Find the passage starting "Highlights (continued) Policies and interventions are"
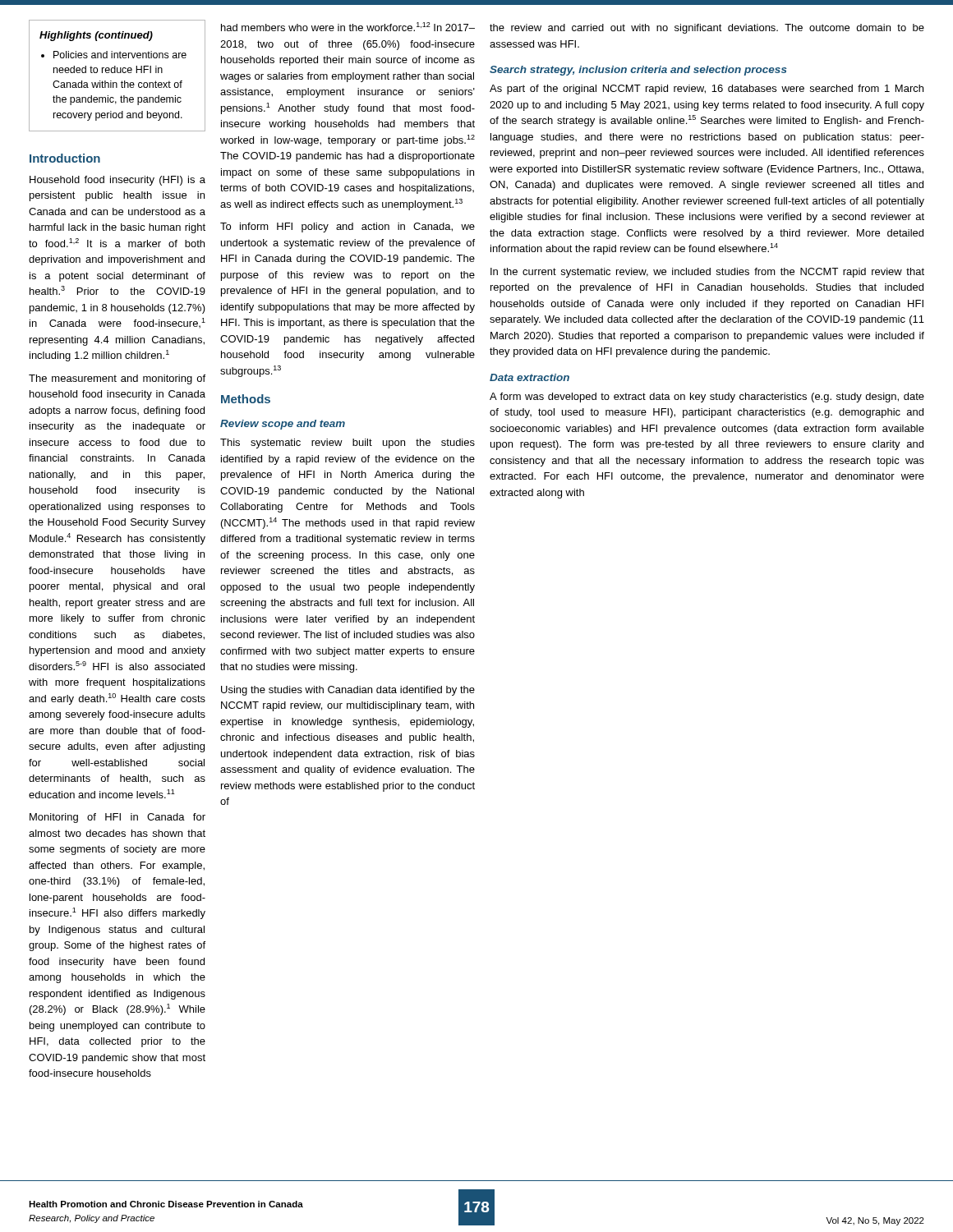 (117, 75)
